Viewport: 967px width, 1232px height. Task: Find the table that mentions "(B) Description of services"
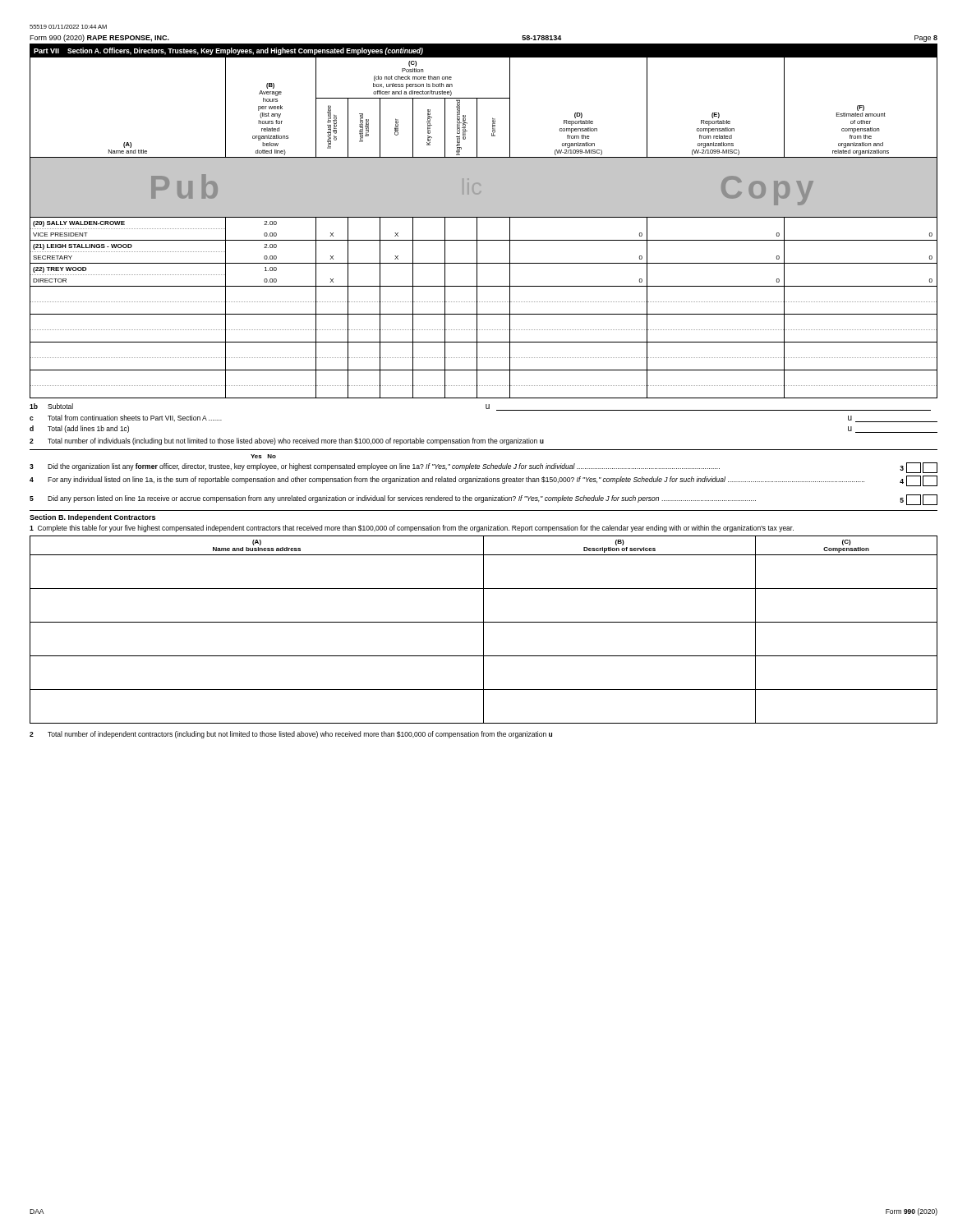(484, 630)
